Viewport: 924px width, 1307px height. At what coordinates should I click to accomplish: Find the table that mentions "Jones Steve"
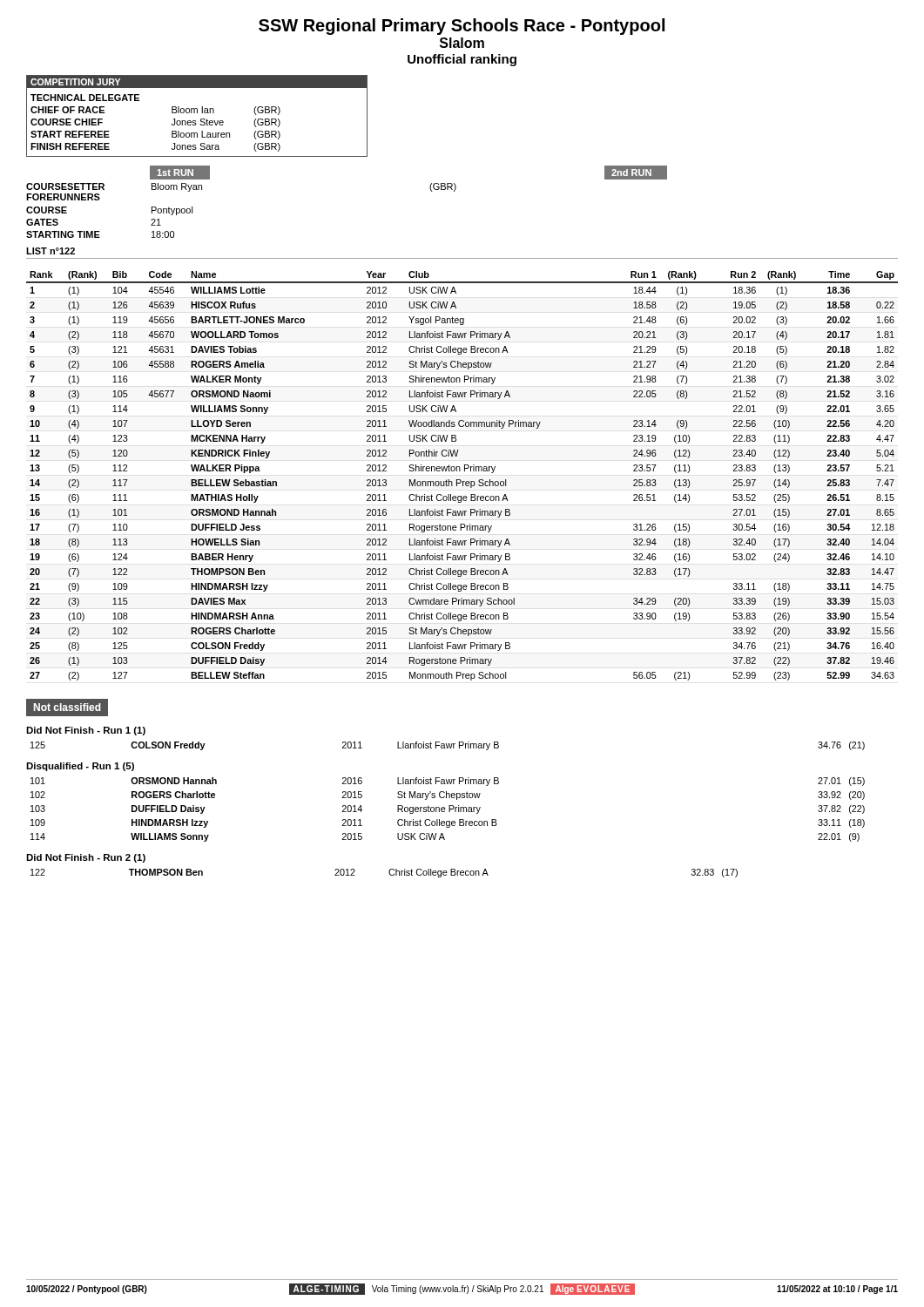[197, 116]
